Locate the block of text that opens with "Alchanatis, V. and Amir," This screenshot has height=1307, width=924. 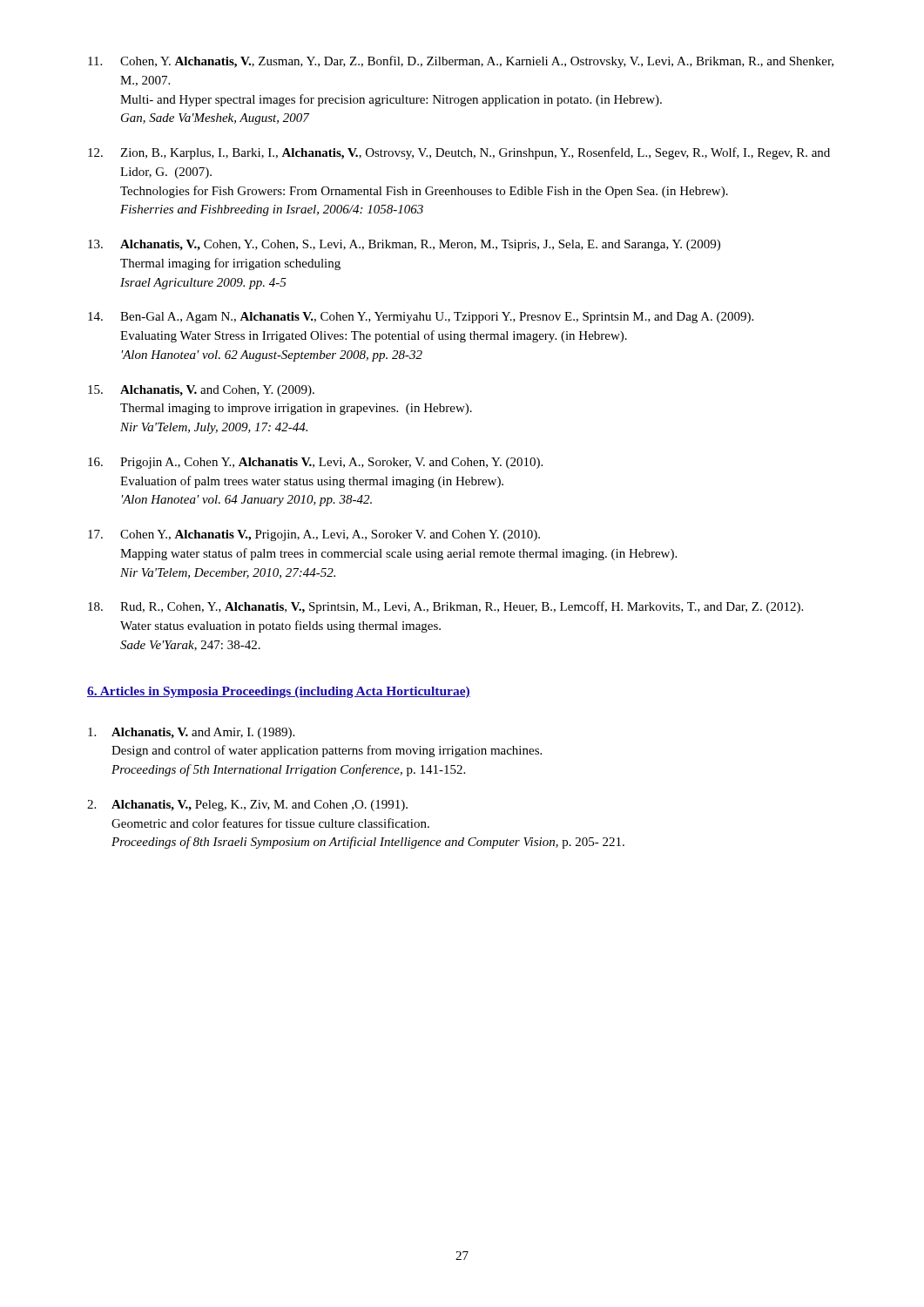coord(466,751)
